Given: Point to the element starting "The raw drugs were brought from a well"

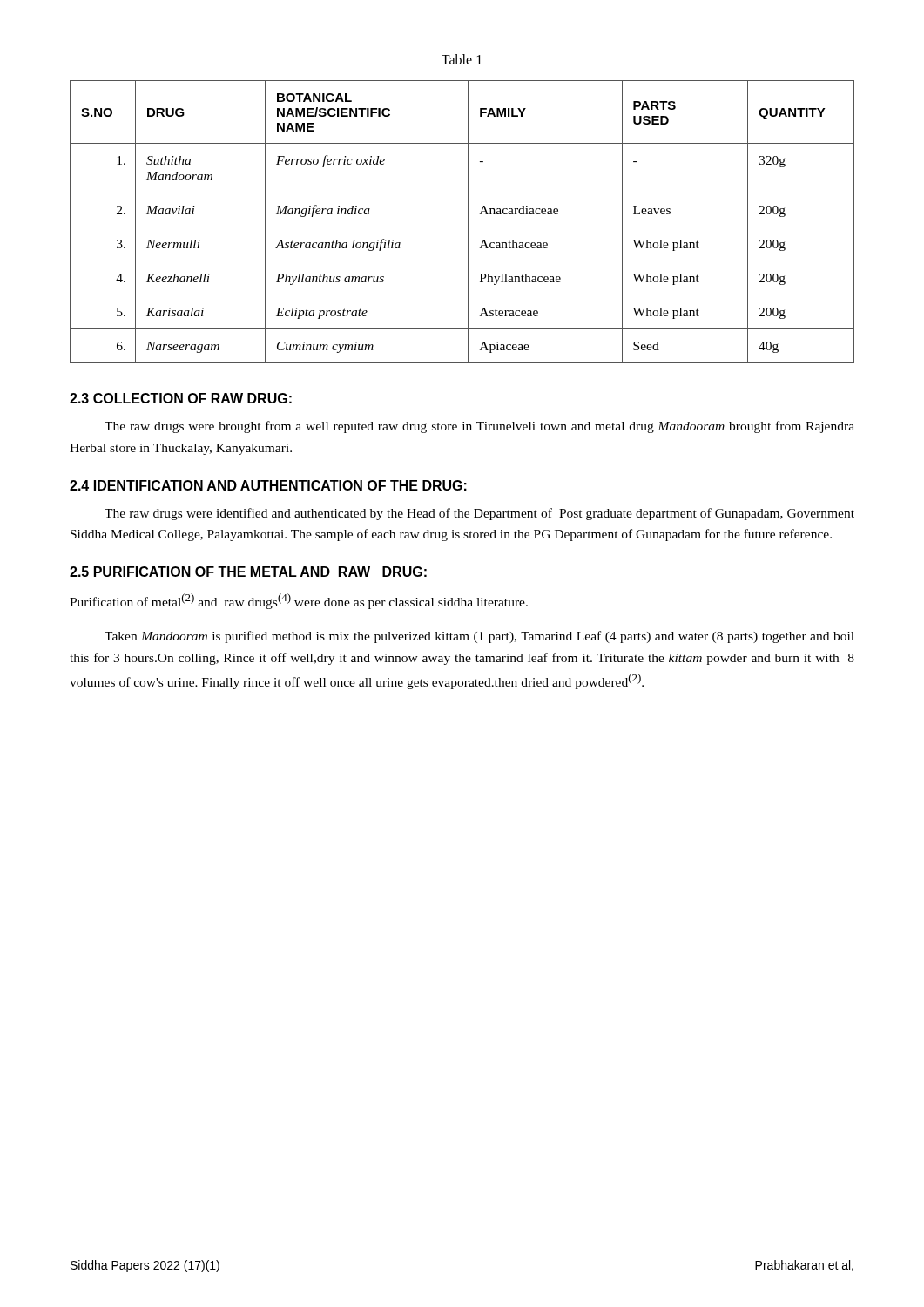Looking at the screenshot, I should [x=462, y=435].
